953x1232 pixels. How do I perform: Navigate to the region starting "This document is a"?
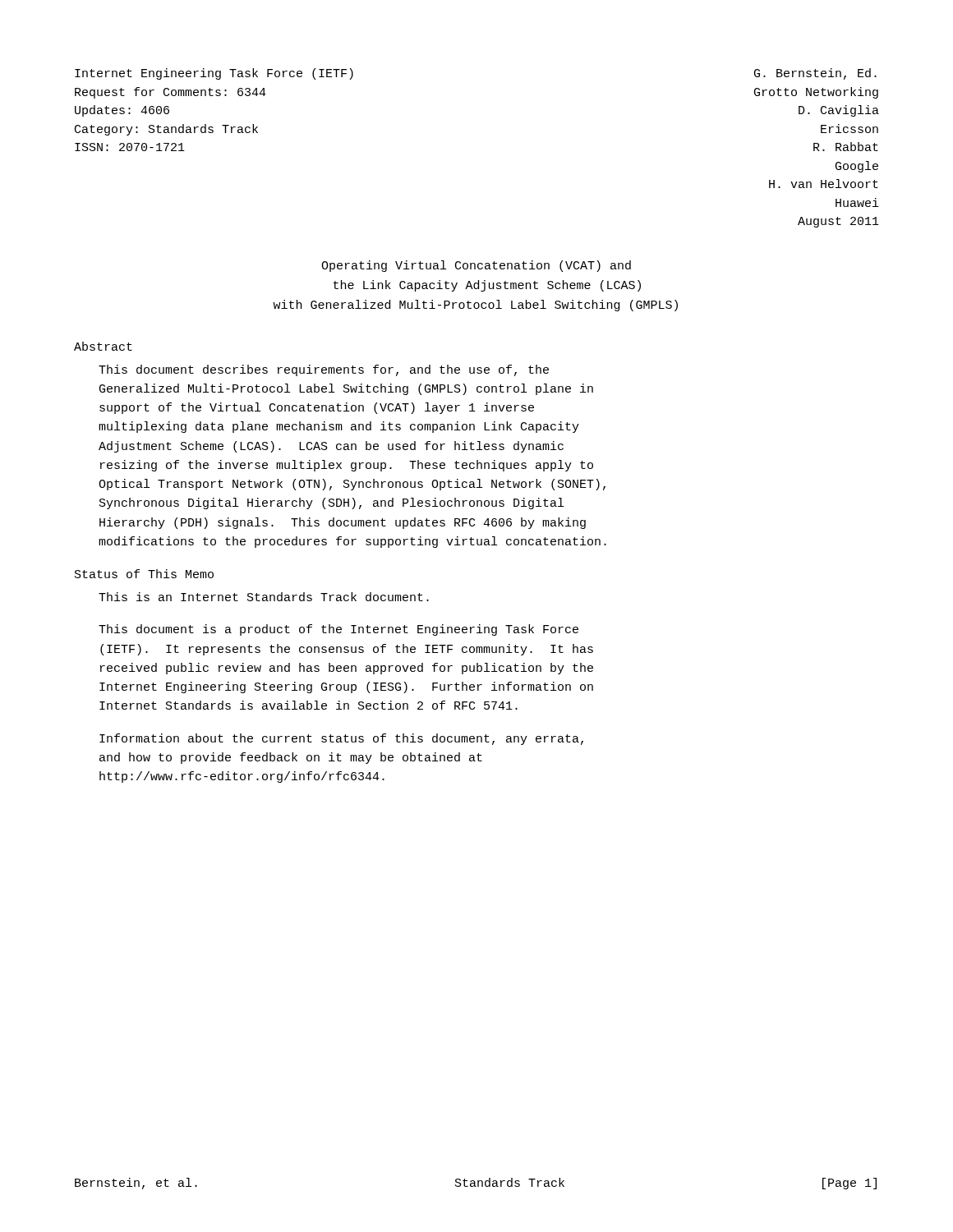[x=346, y=669]
